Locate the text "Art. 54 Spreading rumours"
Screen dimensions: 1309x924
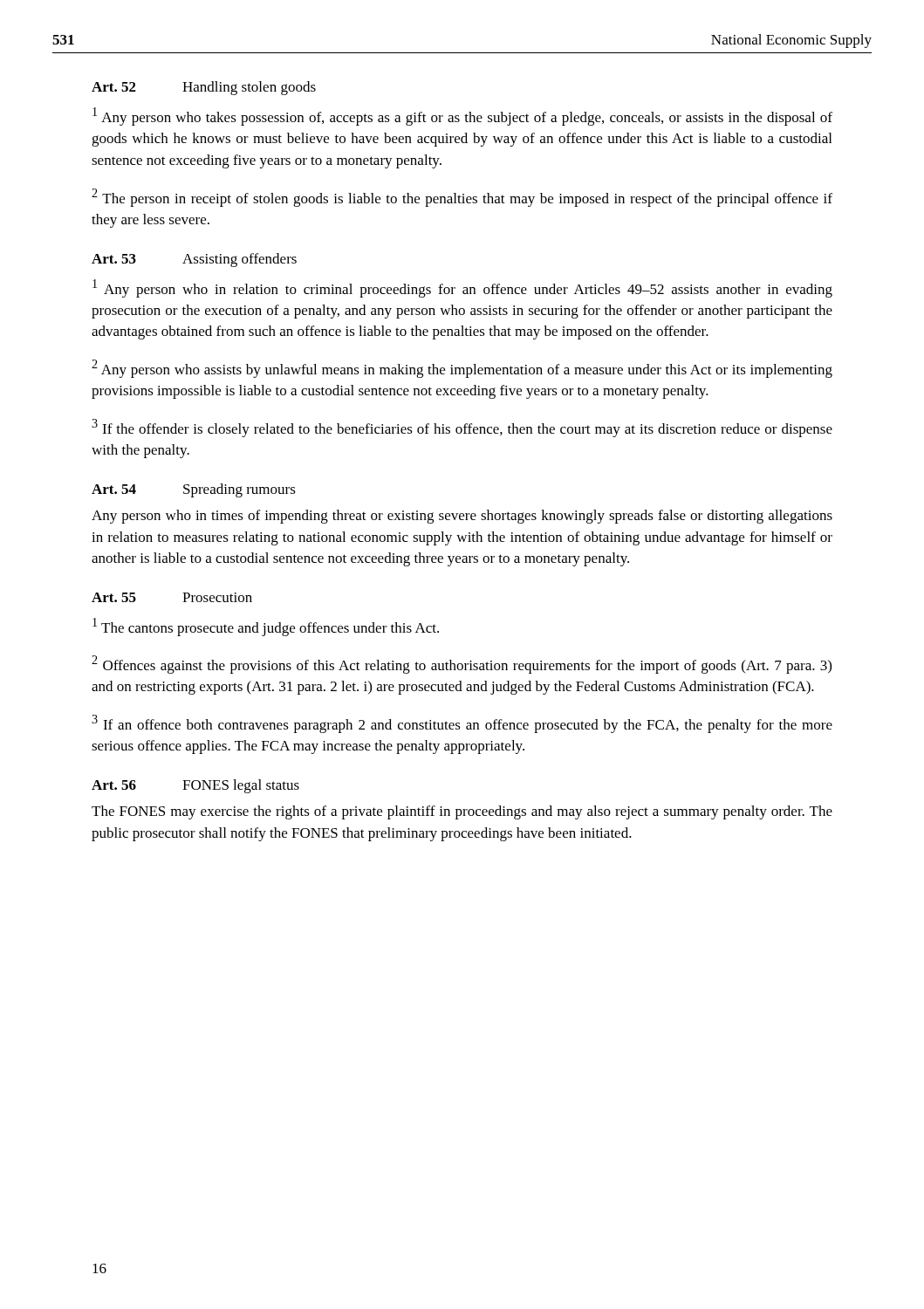(x=194, y=490)
